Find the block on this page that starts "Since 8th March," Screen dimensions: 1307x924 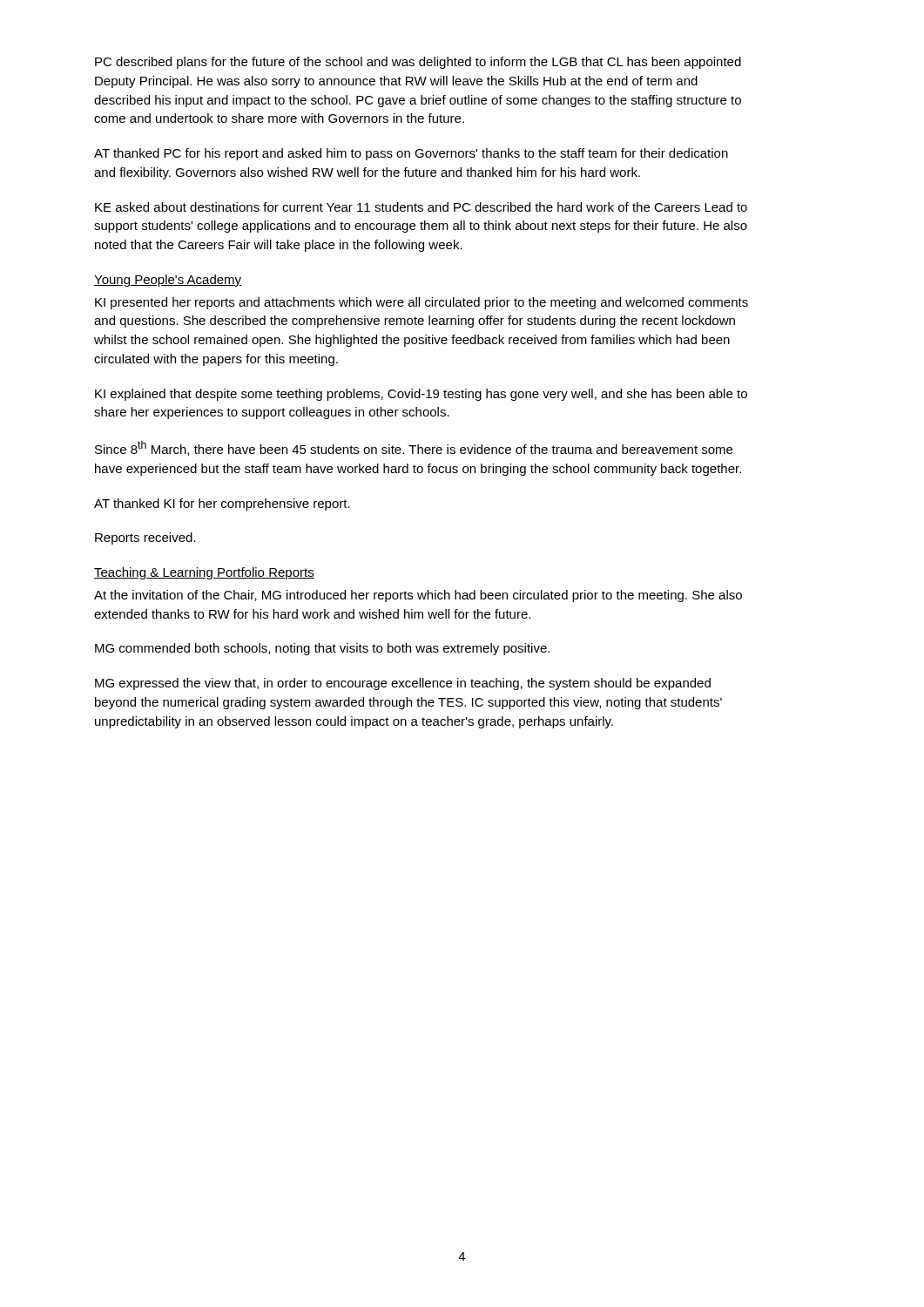pyautogui.click(x=418, y=457)
